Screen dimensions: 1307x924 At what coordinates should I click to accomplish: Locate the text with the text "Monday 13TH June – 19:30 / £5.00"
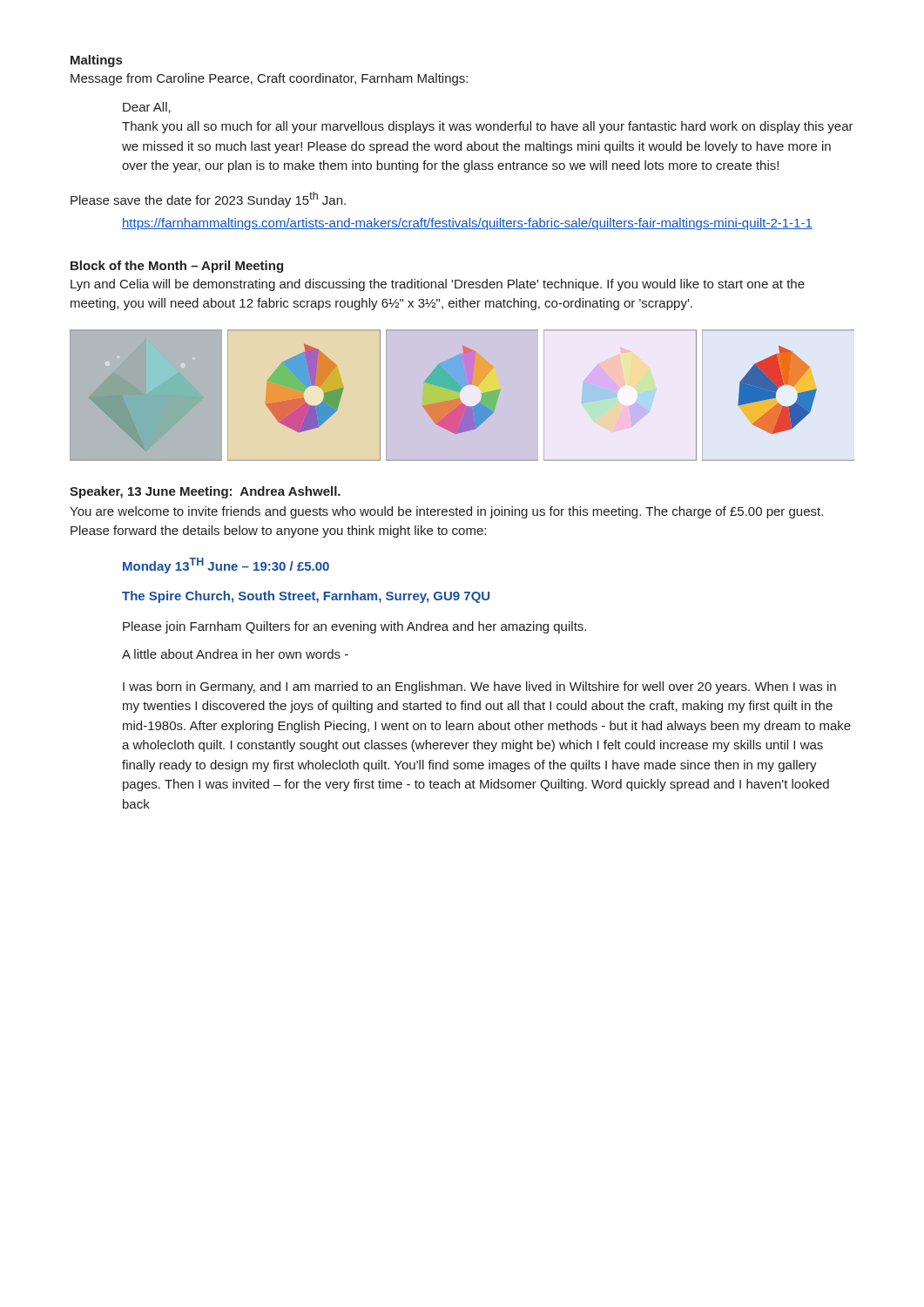click(226, 564)
